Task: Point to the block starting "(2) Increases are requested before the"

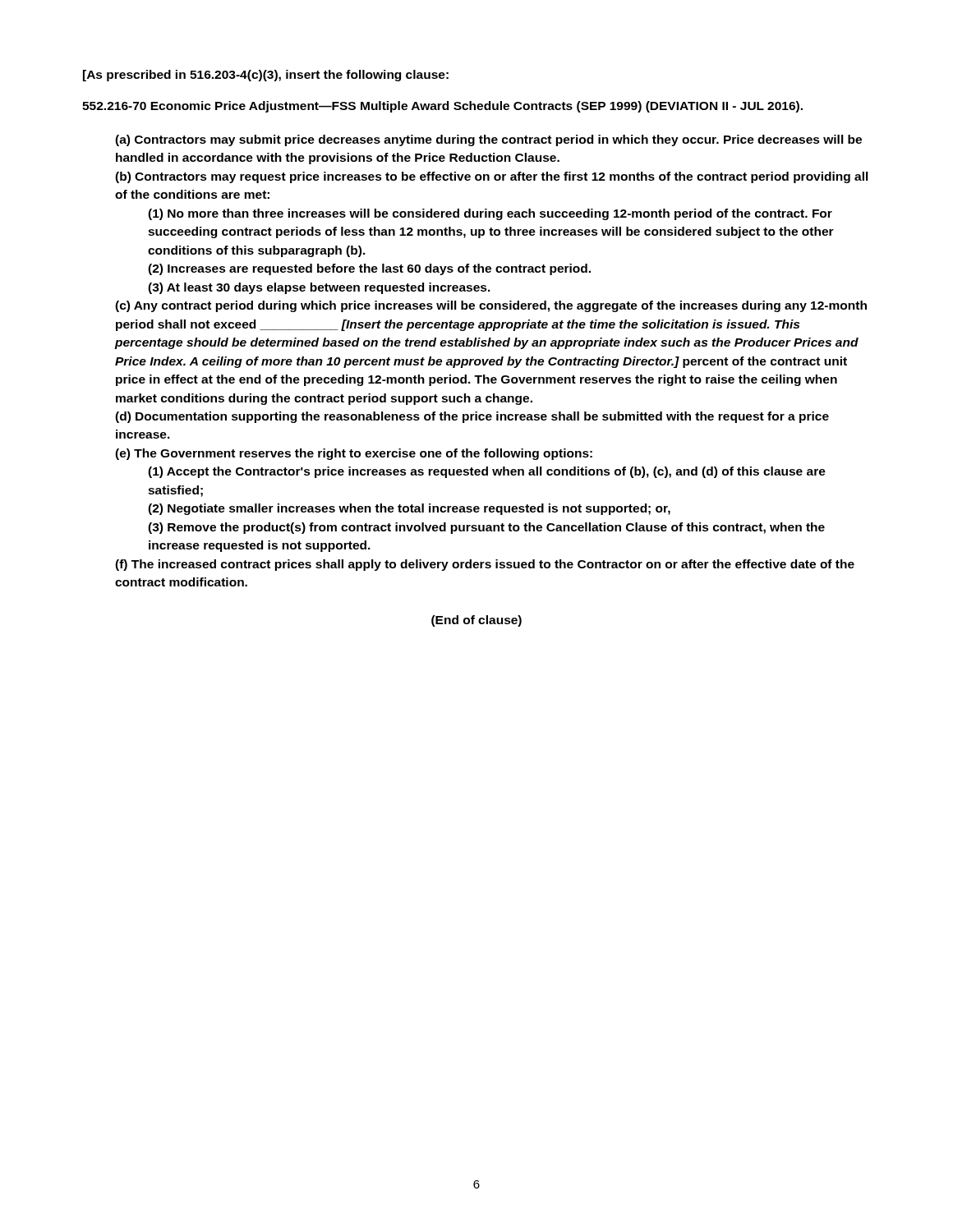Action: click(509, 269)
